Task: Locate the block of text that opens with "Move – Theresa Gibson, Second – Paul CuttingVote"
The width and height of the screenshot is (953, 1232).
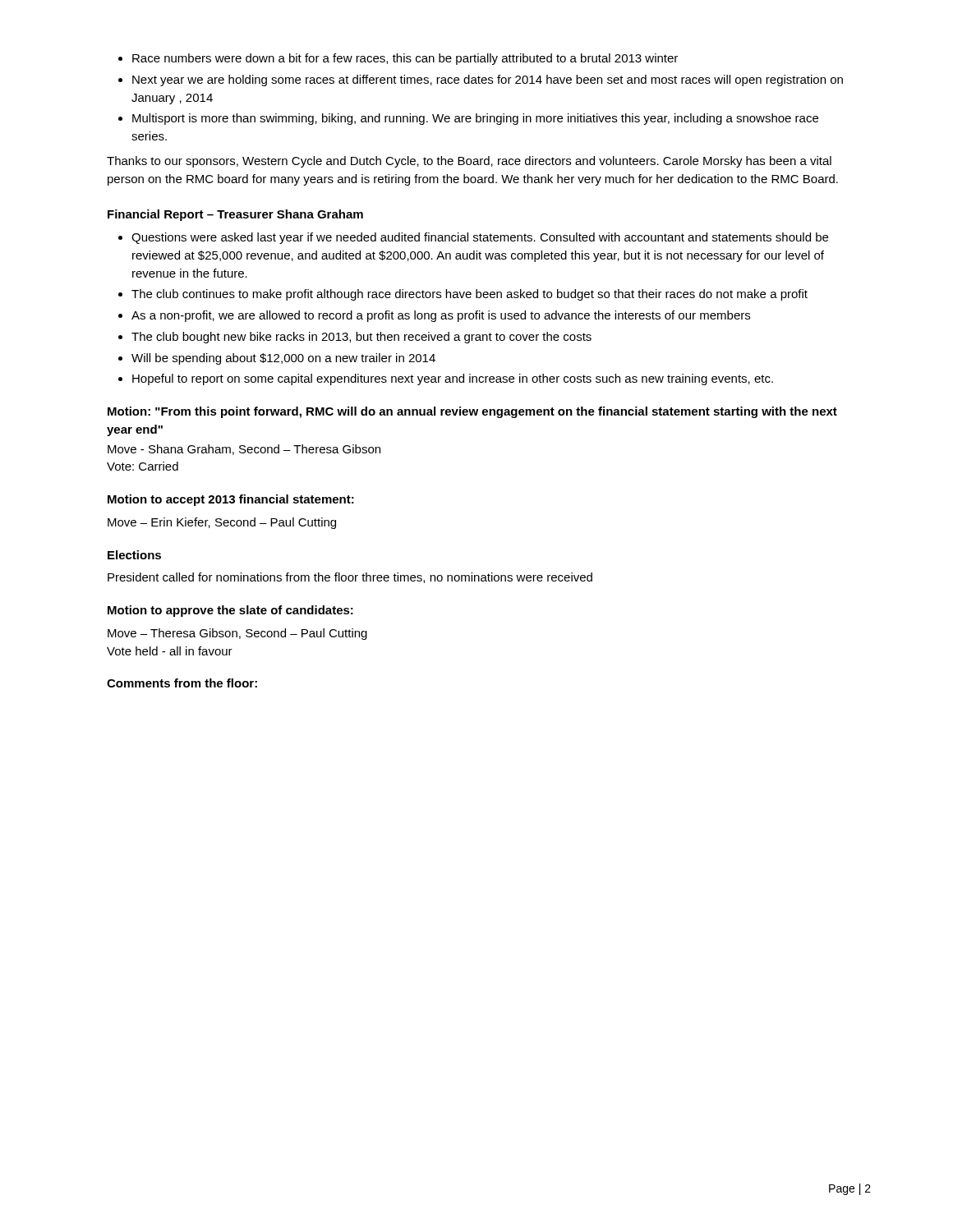Action: pyautogui.click(x=237, y=634)
